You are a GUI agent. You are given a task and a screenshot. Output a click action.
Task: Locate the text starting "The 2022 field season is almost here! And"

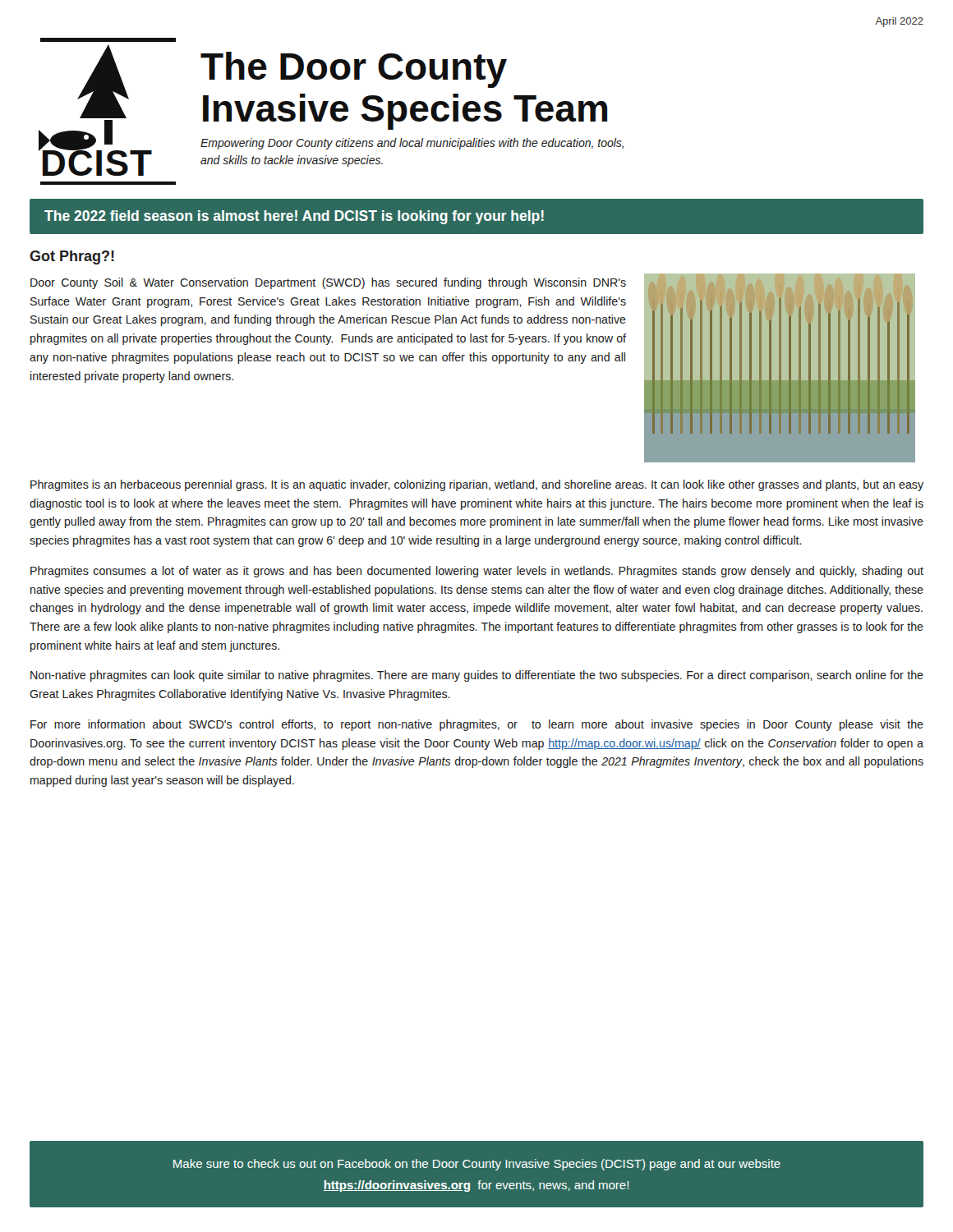point(295,216)
